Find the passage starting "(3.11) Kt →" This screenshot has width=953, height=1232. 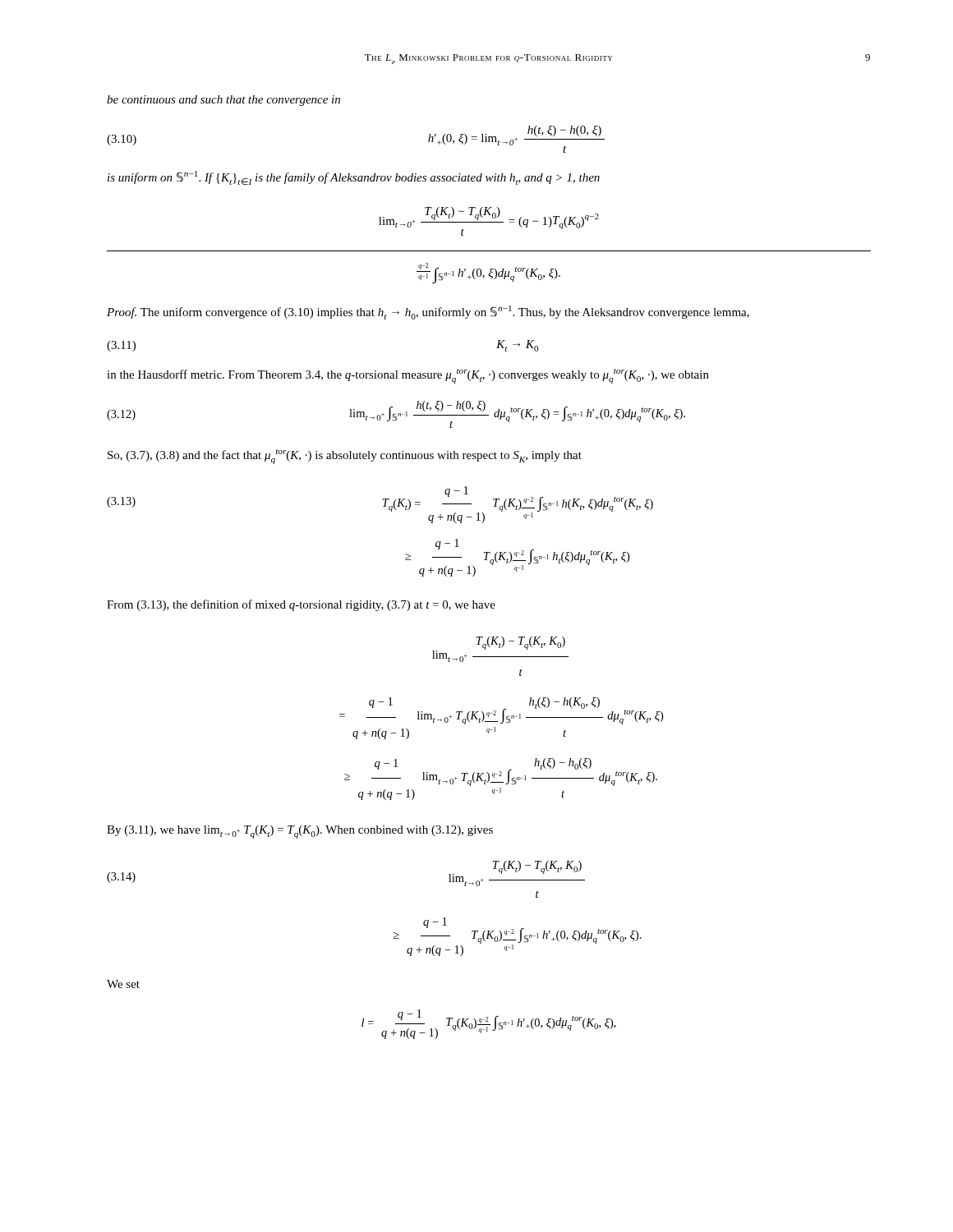click(489, 345)
